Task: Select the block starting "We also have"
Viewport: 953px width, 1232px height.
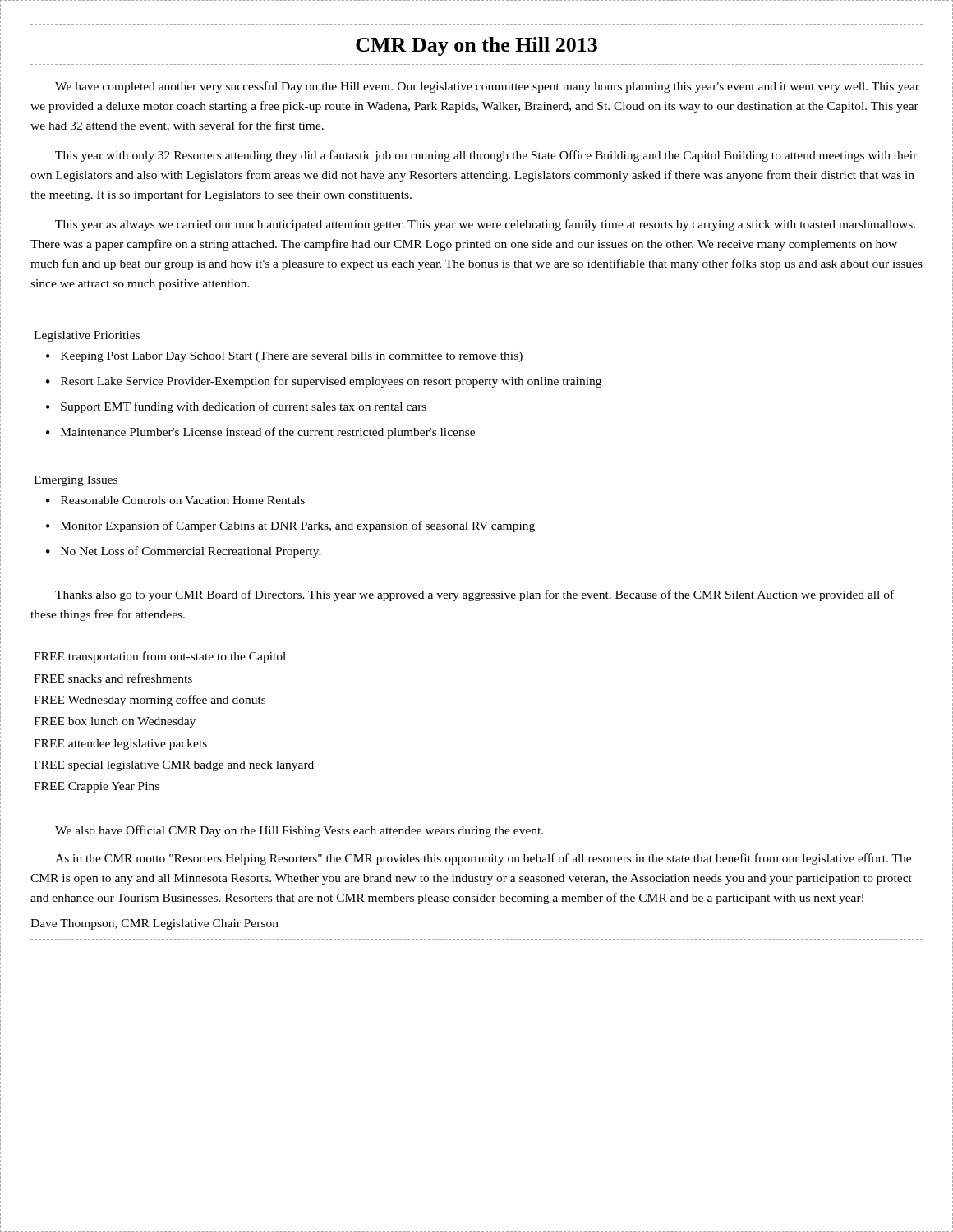Action: pos(300,830)
